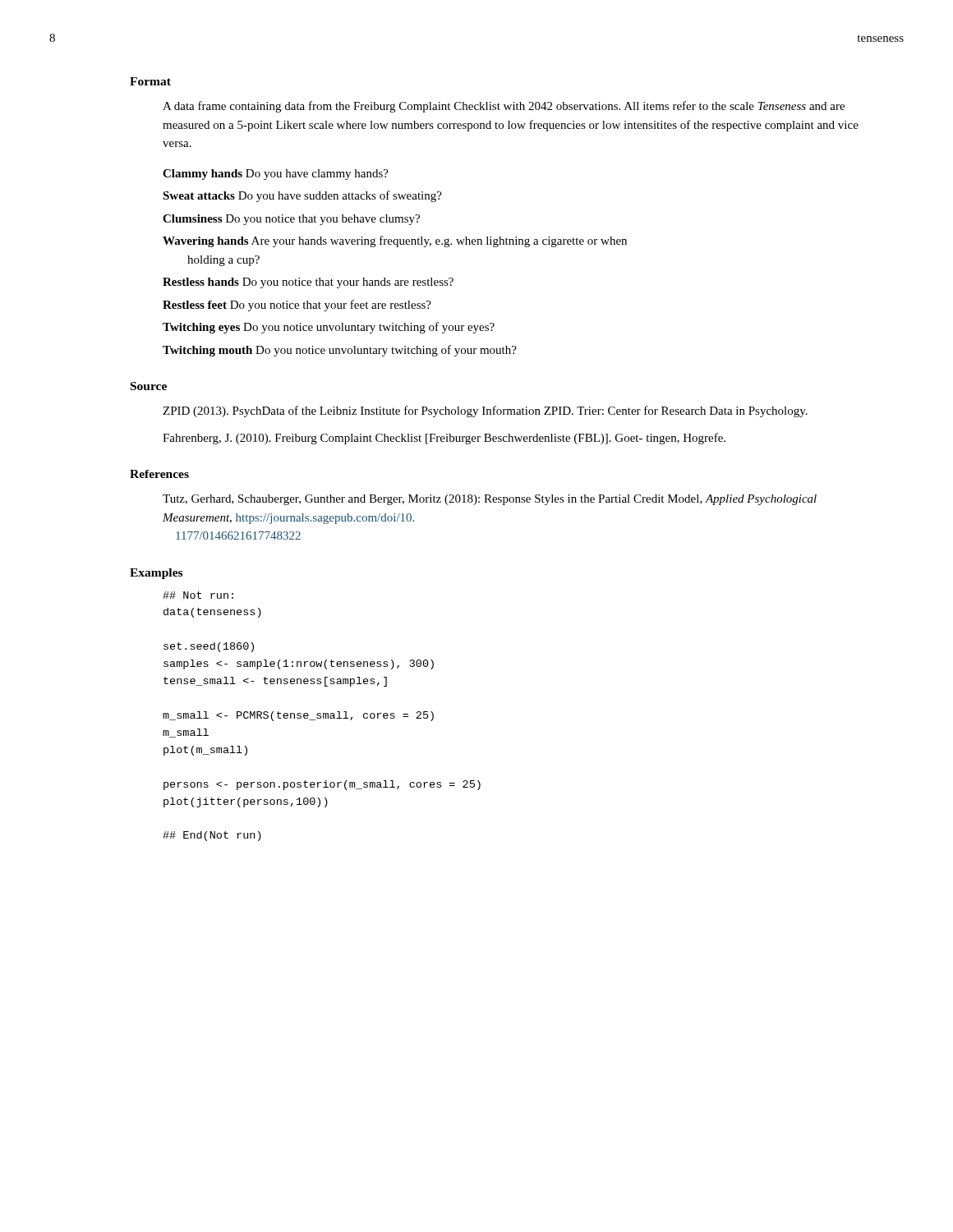This screenshot has width=953, height=1232.
Task: Navigate to the text starting "Fahrenberg, J. (2010). Freiburg Complaint Checklist [Freiburger"
Action: 445,437
